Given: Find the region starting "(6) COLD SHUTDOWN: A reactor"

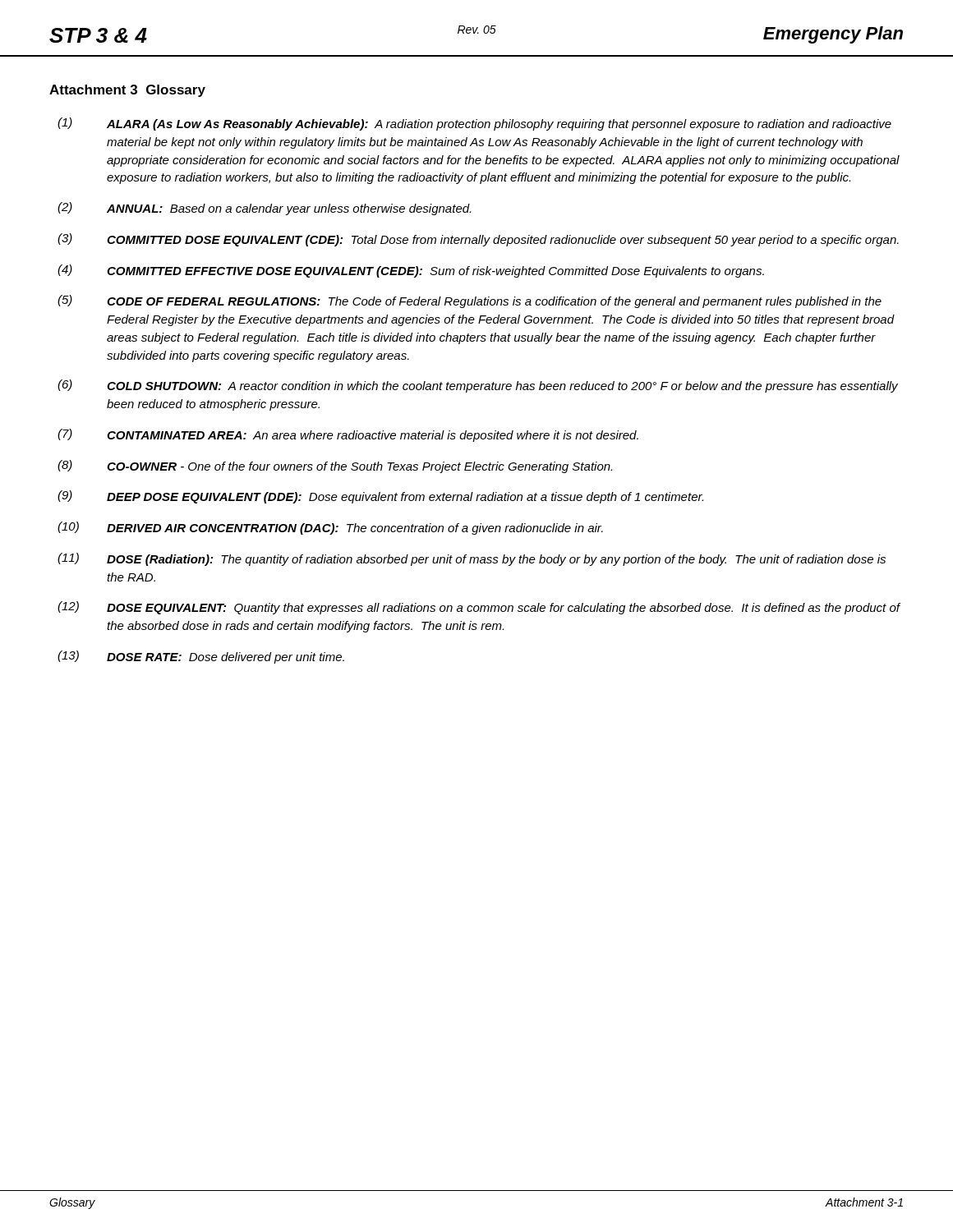Looking at the screenshot, I should point(476,395).
